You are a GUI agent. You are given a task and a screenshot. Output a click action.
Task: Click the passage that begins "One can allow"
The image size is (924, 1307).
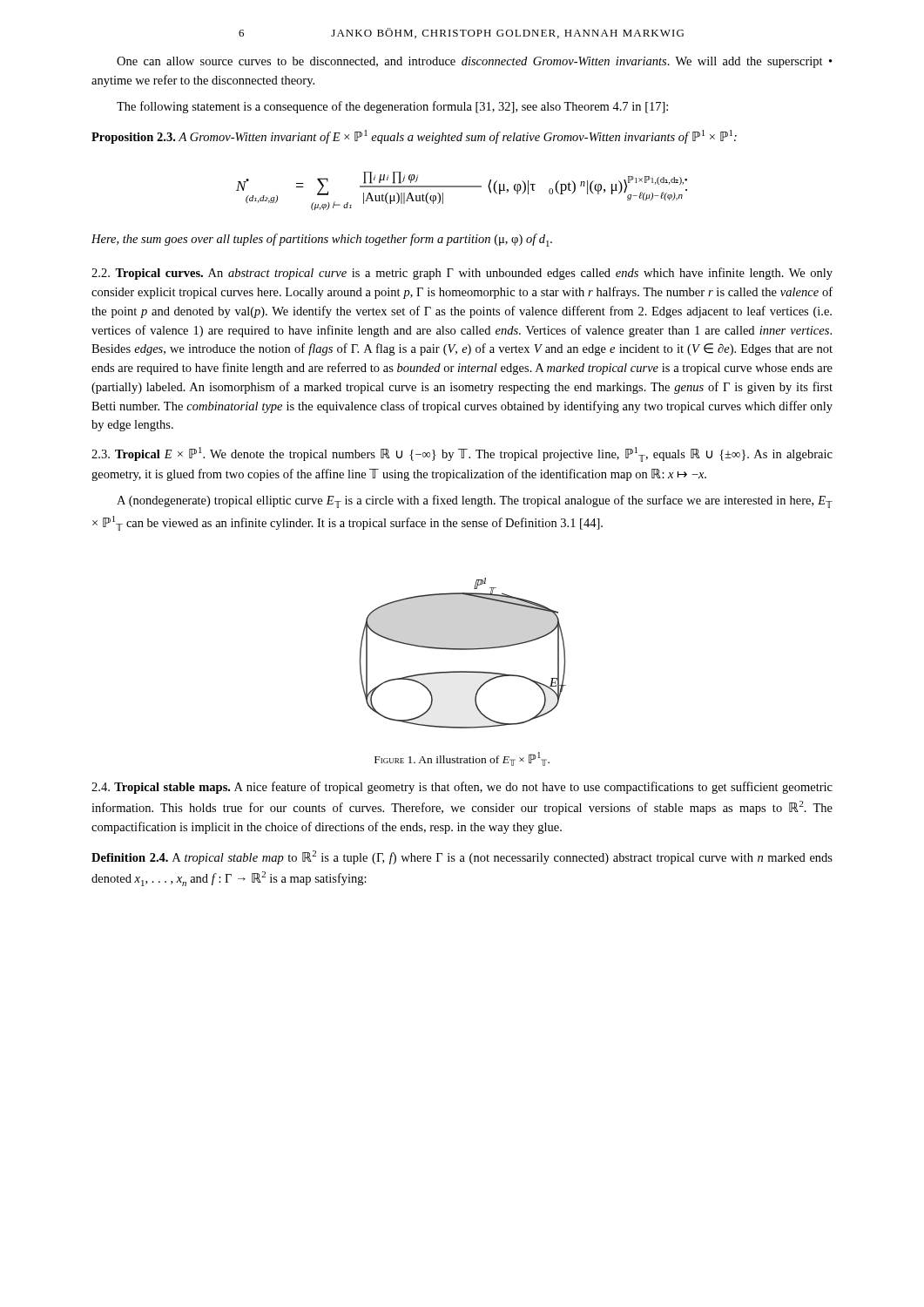pos(475,62)
